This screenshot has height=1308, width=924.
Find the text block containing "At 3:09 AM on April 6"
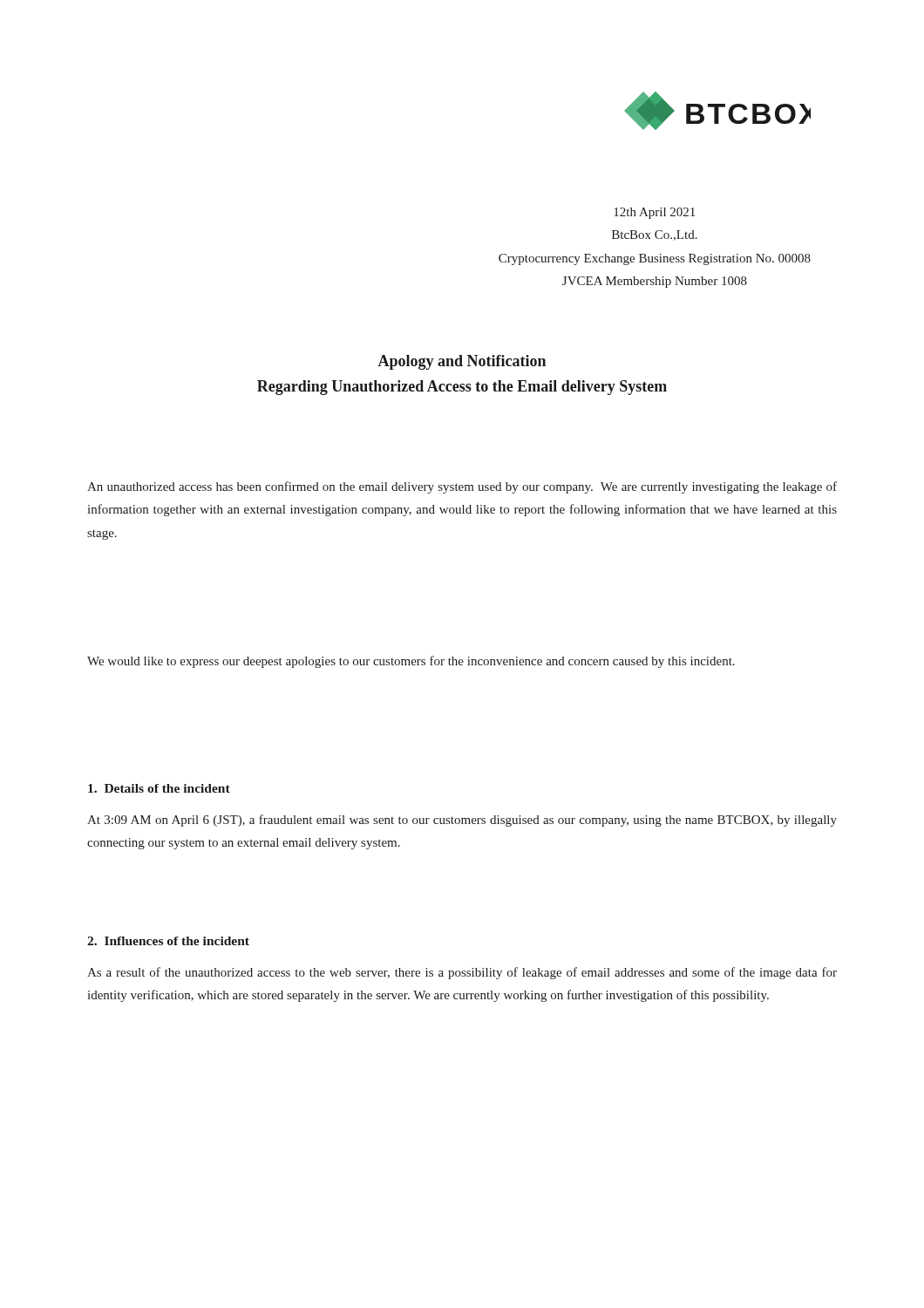coord(462,831)
